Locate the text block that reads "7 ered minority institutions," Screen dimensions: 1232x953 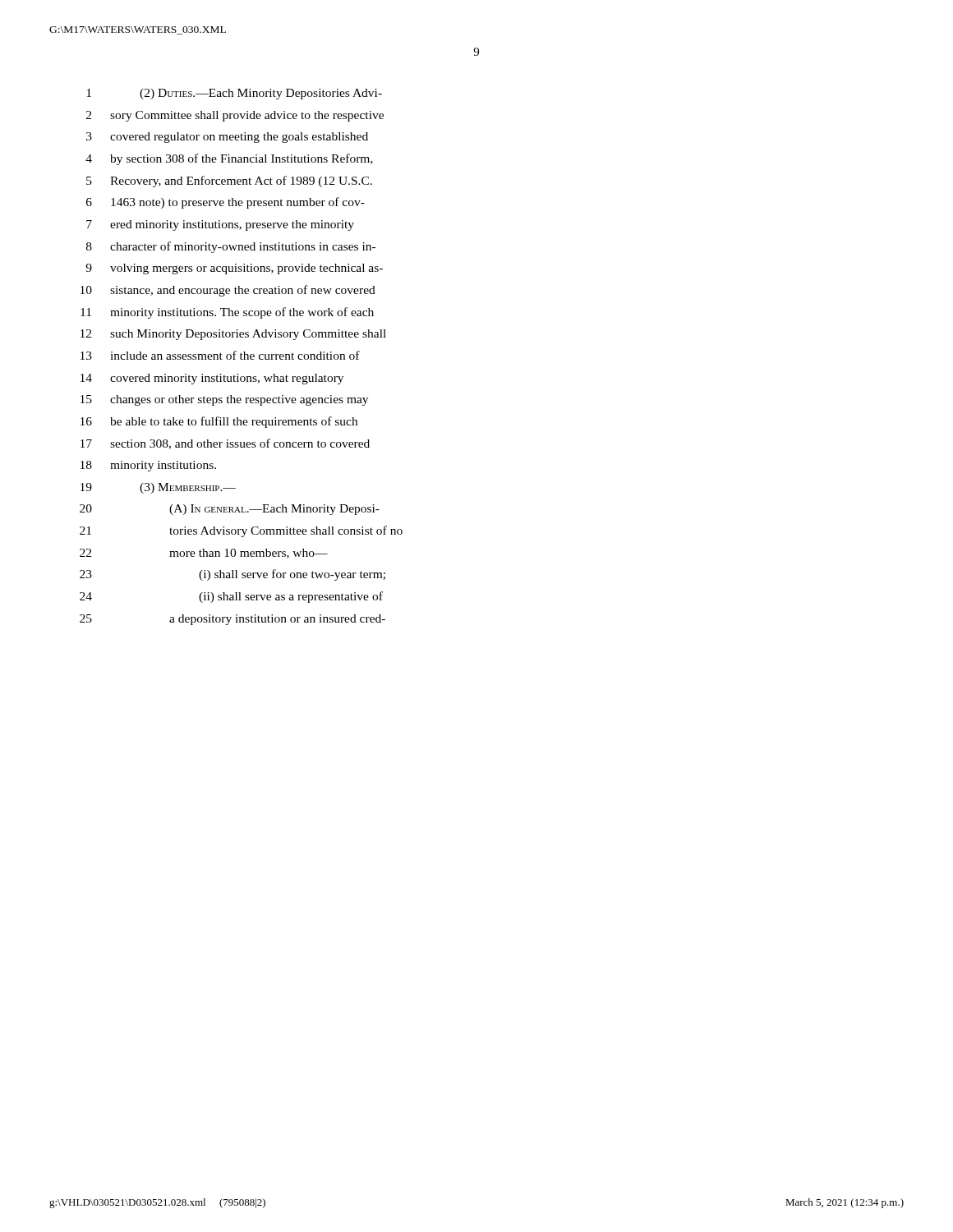[x=220, y=225]
